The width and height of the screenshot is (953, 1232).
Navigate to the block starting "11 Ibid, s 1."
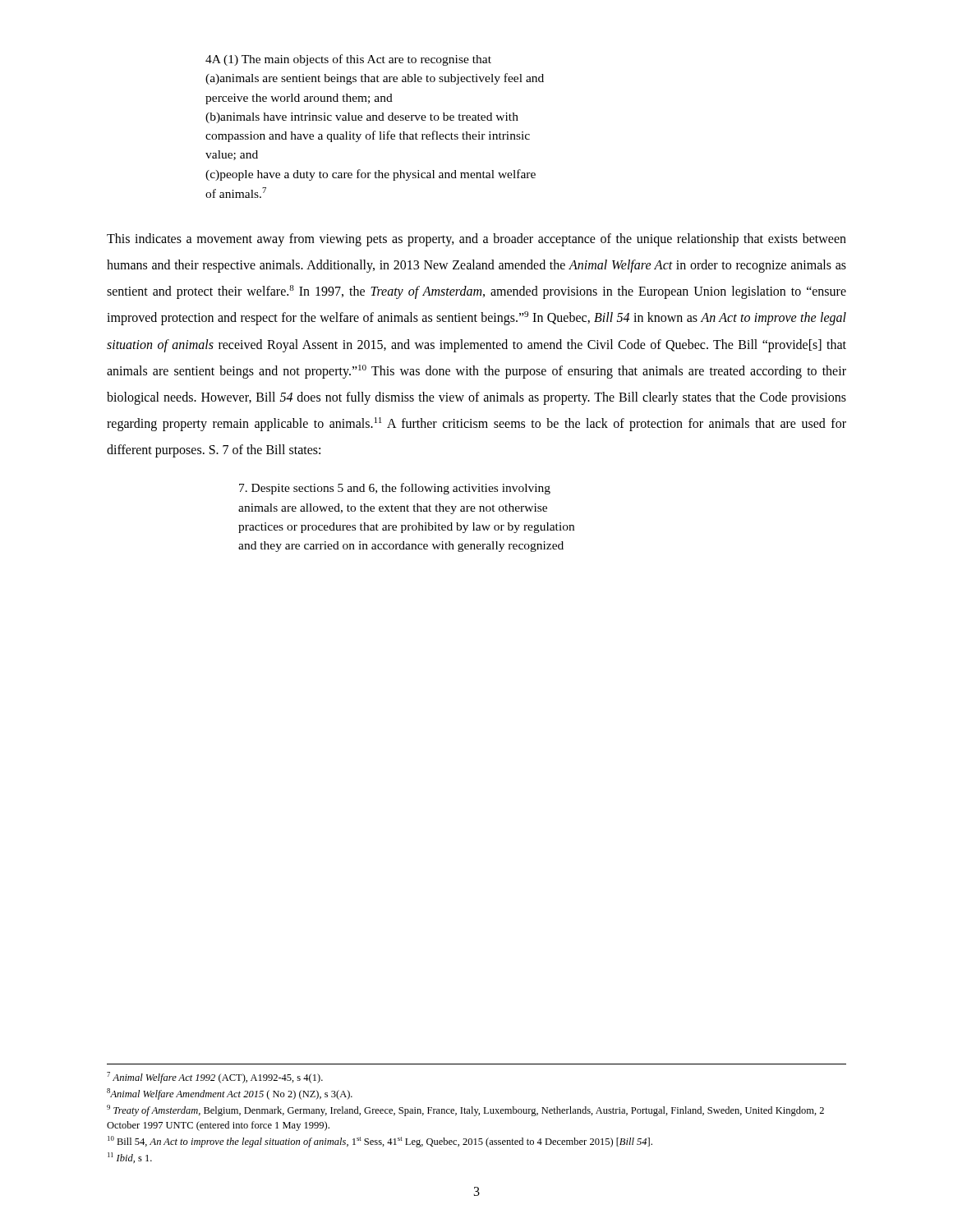click(130, 1157)
